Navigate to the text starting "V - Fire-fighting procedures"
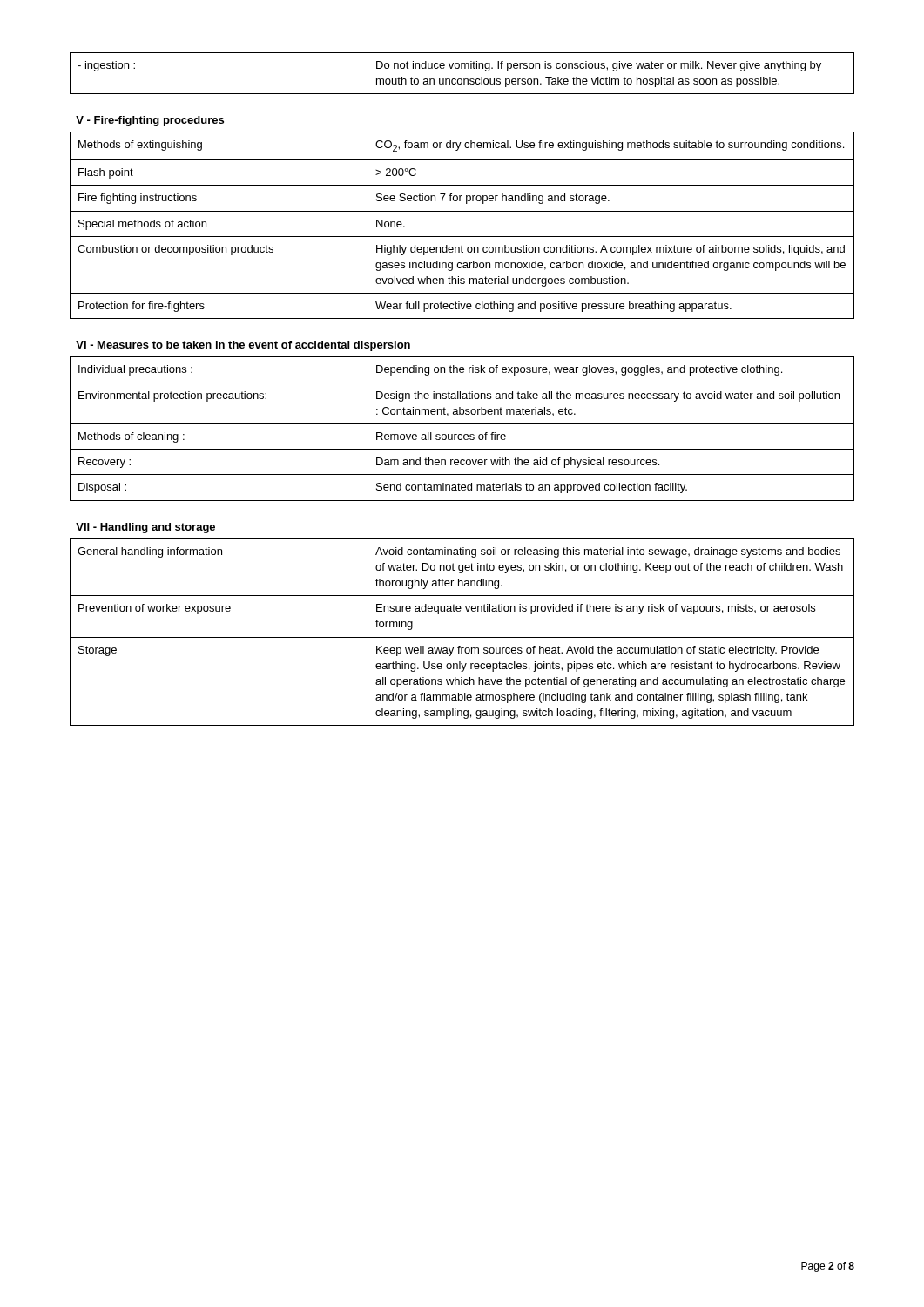The image size is (924, 1307). point(147,120)
